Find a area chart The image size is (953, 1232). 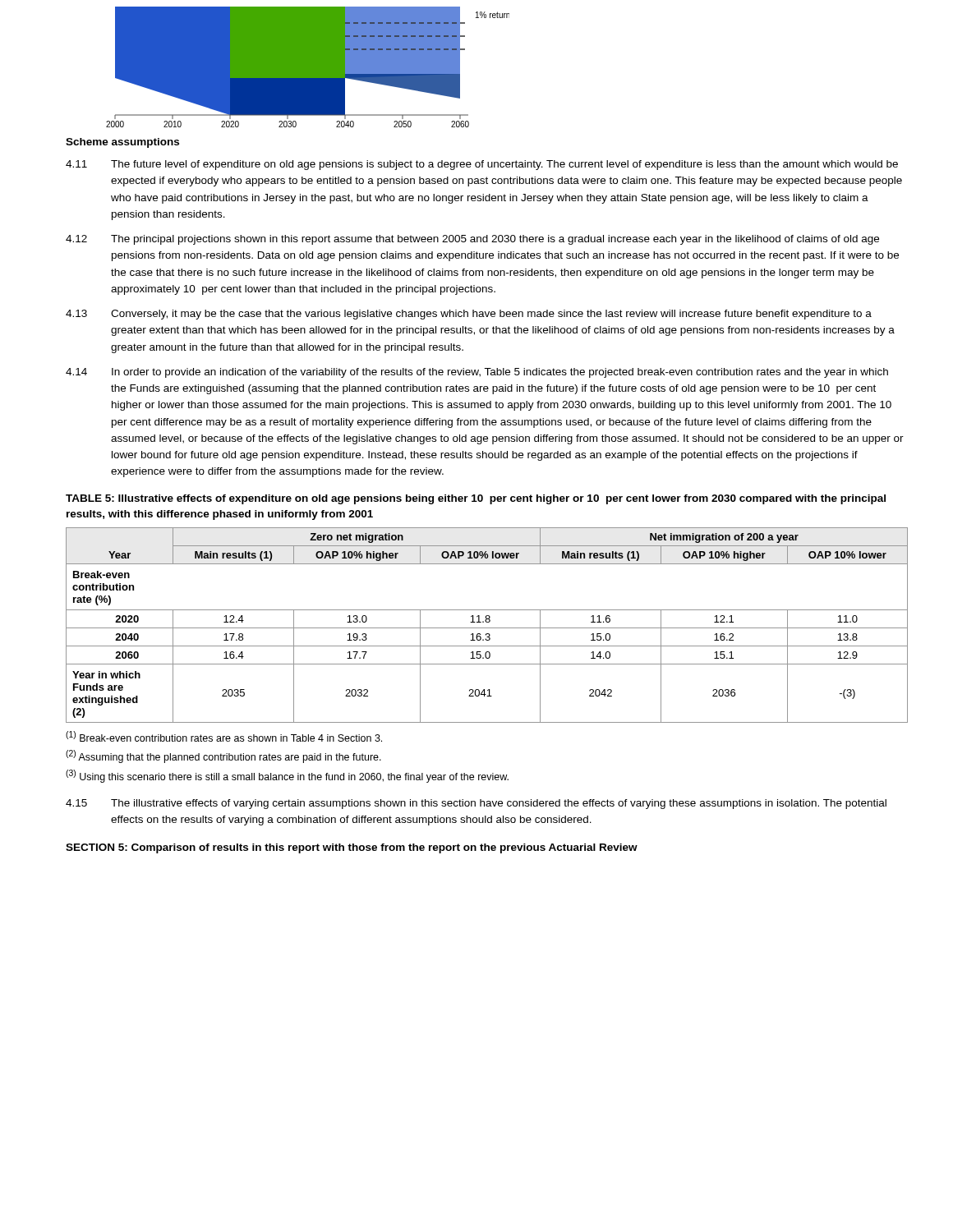(x=288, y=65)
